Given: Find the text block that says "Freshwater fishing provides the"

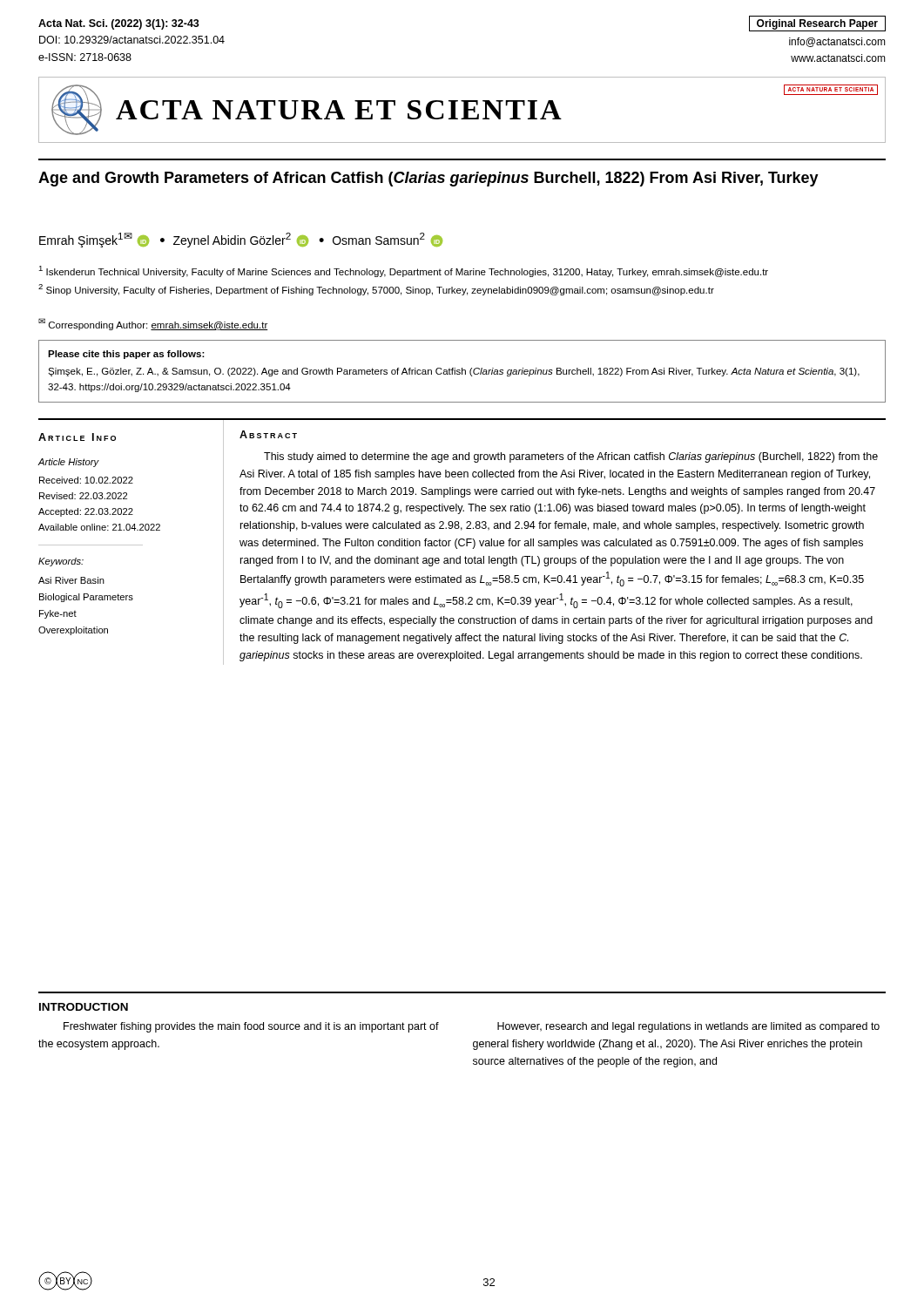Looking at the screenshot, I should click(x=245, y=1036).
